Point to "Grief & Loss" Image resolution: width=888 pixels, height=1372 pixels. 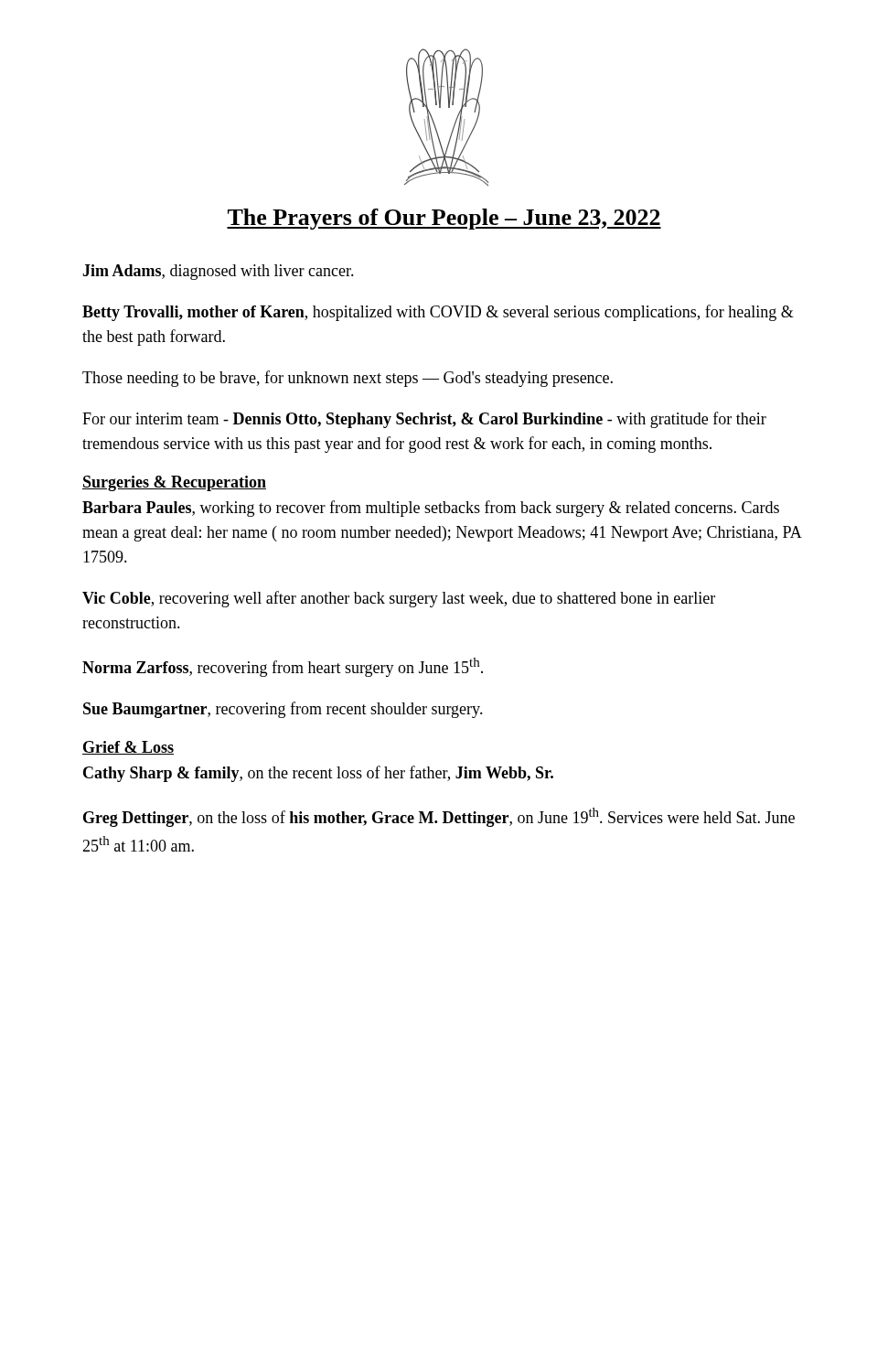click(128, 748)
